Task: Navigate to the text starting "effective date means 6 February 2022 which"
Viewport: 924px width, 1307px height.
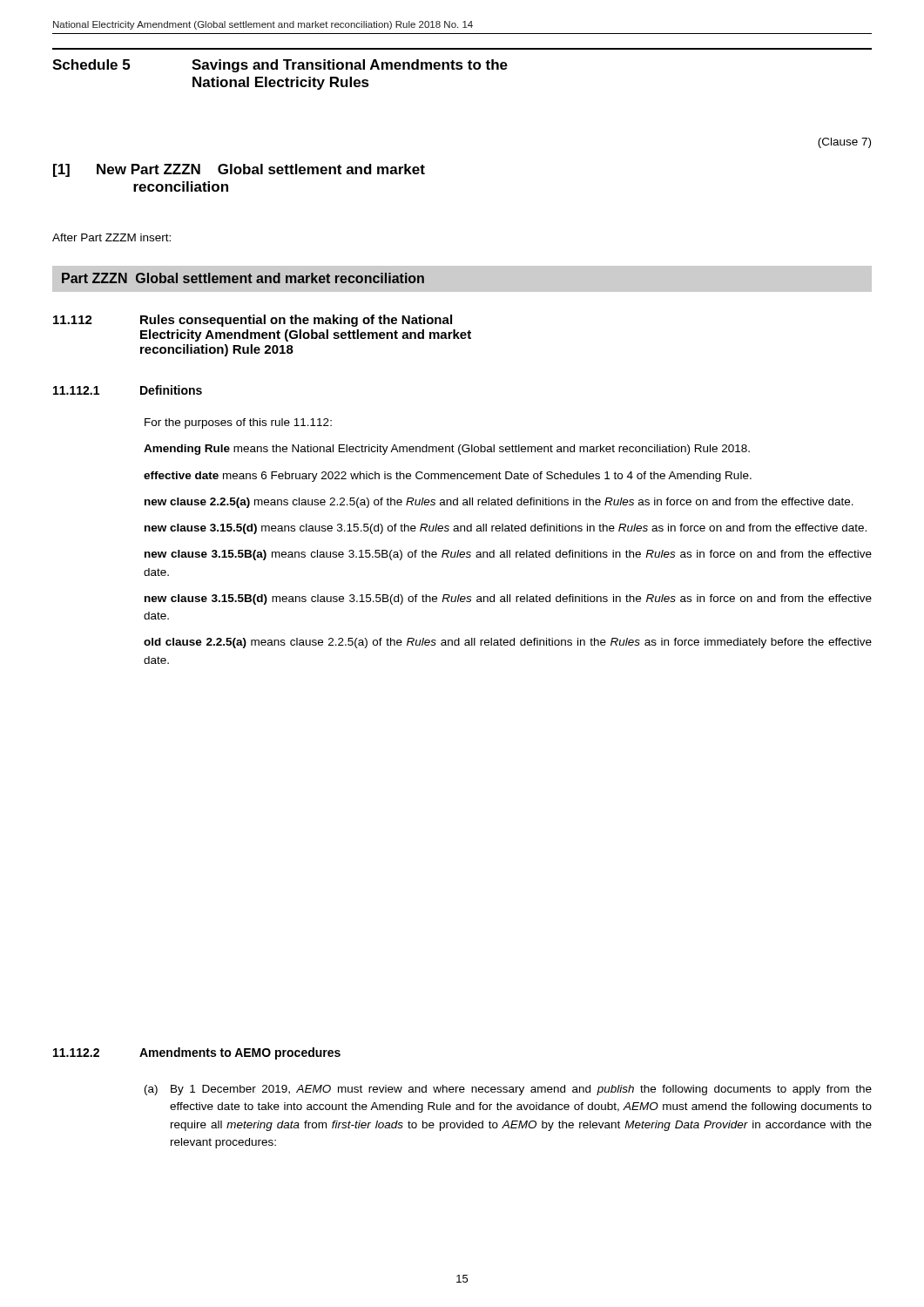Action: click(448, 475)
